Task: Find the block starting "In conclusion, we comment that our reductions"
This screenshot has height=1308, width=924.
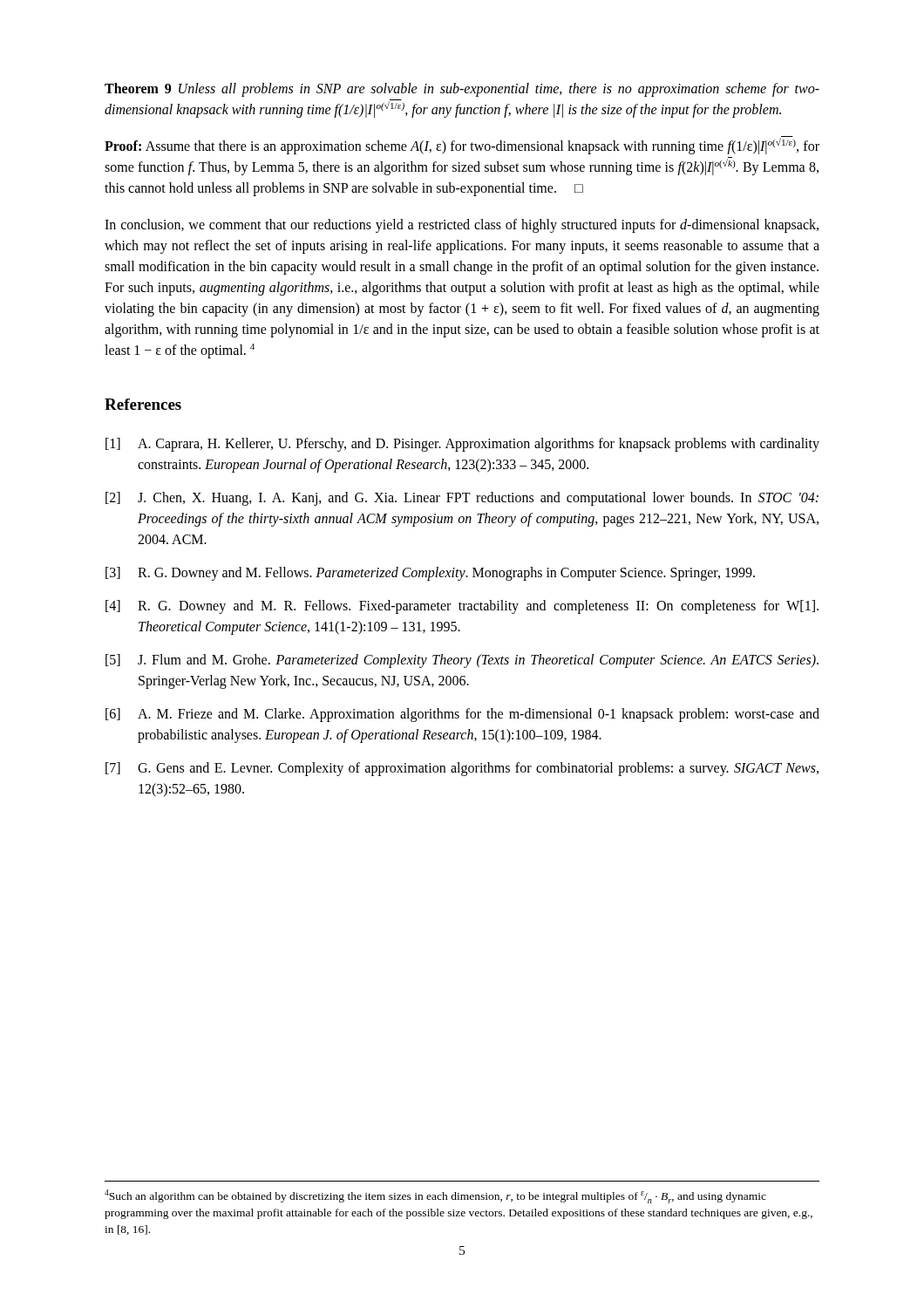Action: point(462,287)
